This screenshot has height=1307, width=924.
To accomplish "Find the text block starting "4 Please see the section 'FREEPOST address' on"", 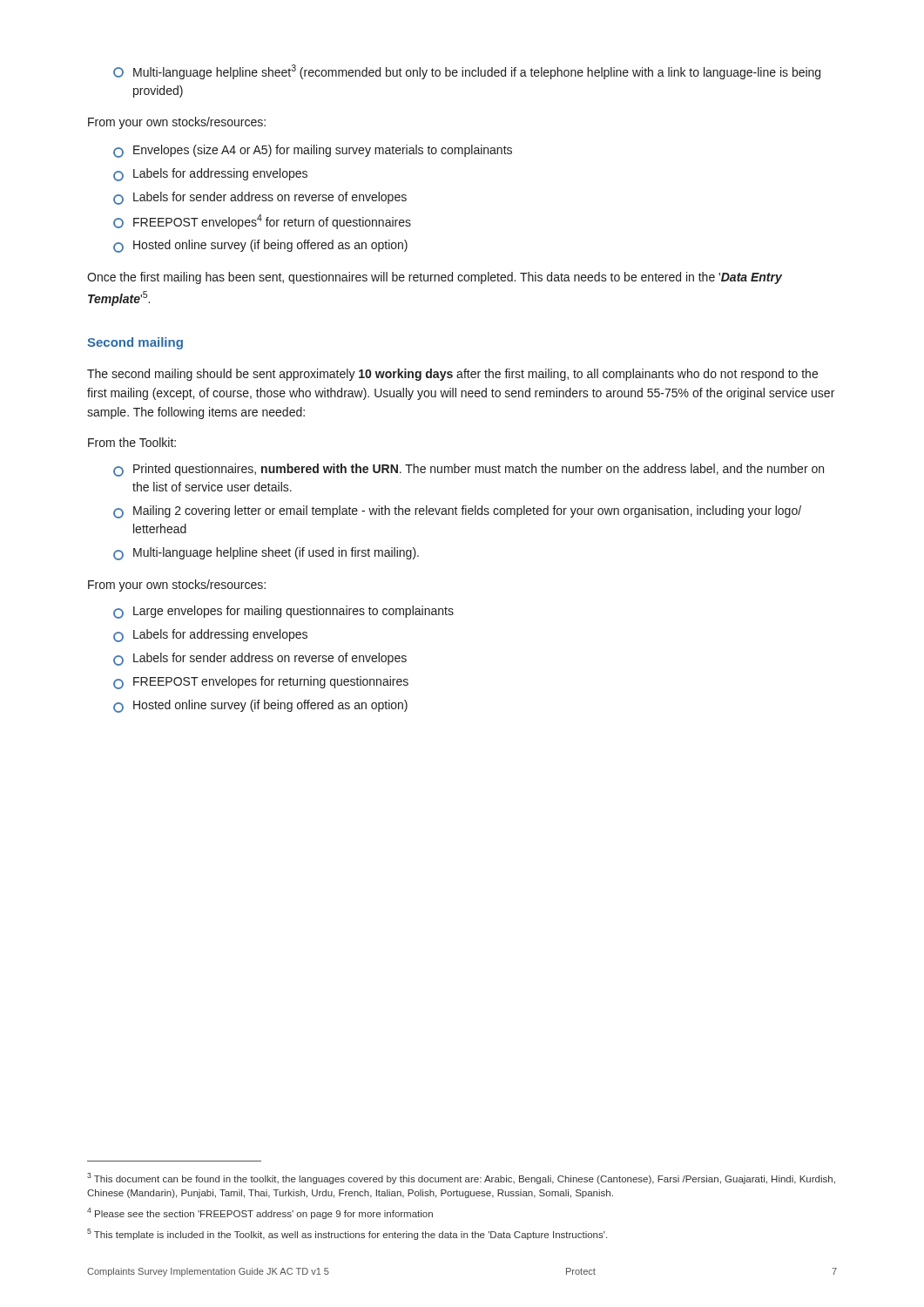I will click(260, 1212).
